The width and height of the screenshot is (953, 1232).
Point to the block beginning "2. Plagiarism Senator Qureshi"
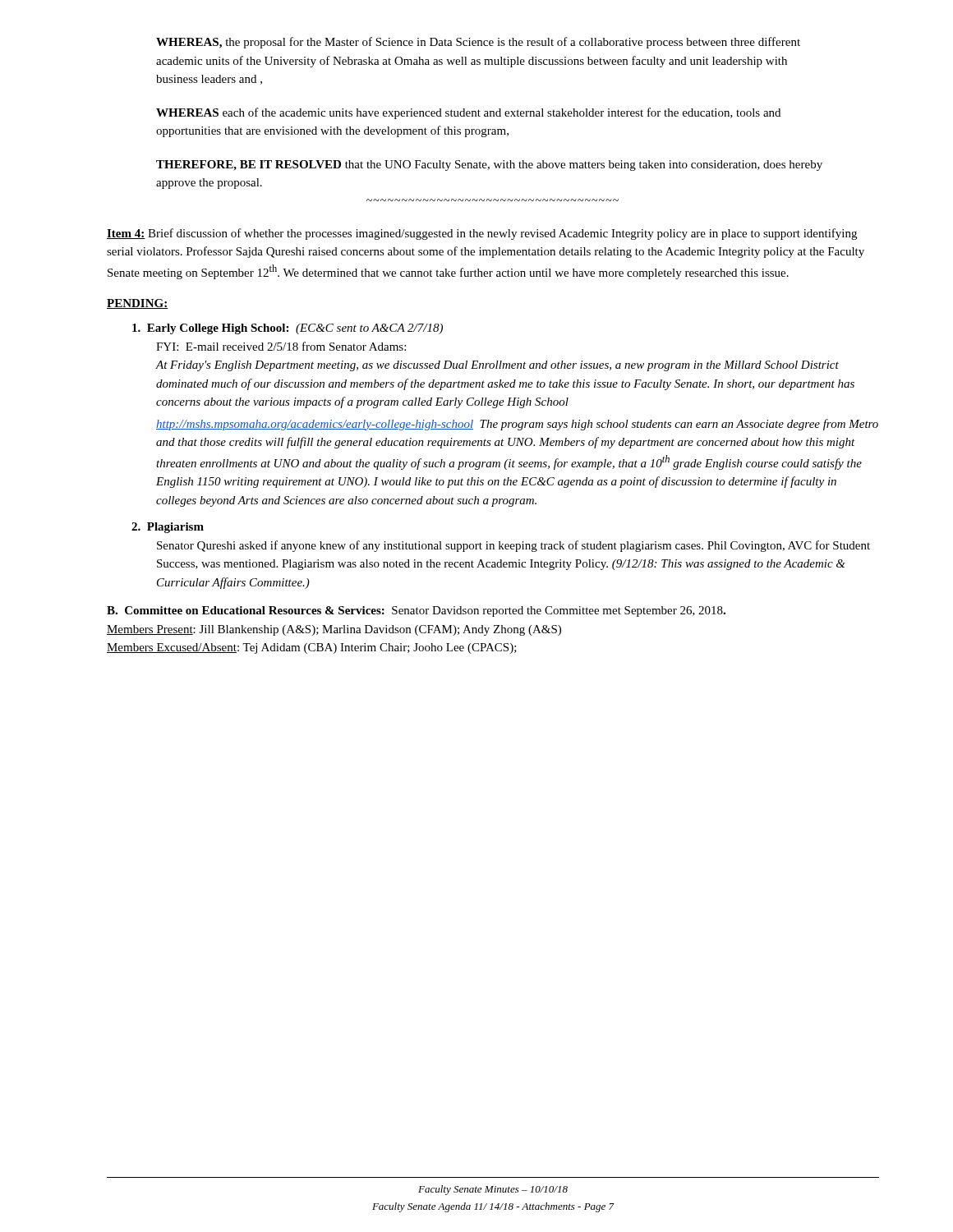click(x=505, y=556)
